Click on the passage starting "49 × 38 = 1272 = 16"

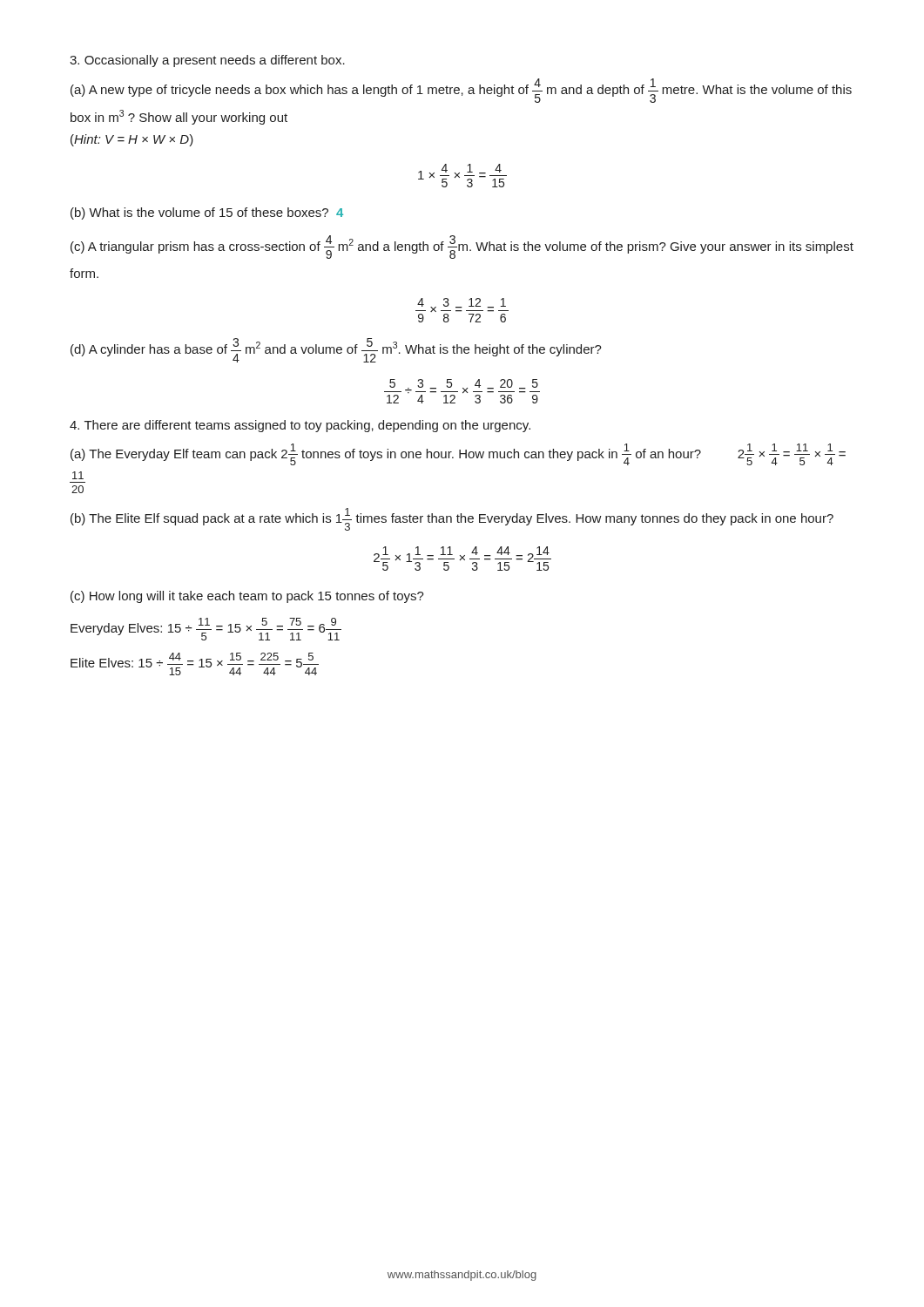[462, 310]
